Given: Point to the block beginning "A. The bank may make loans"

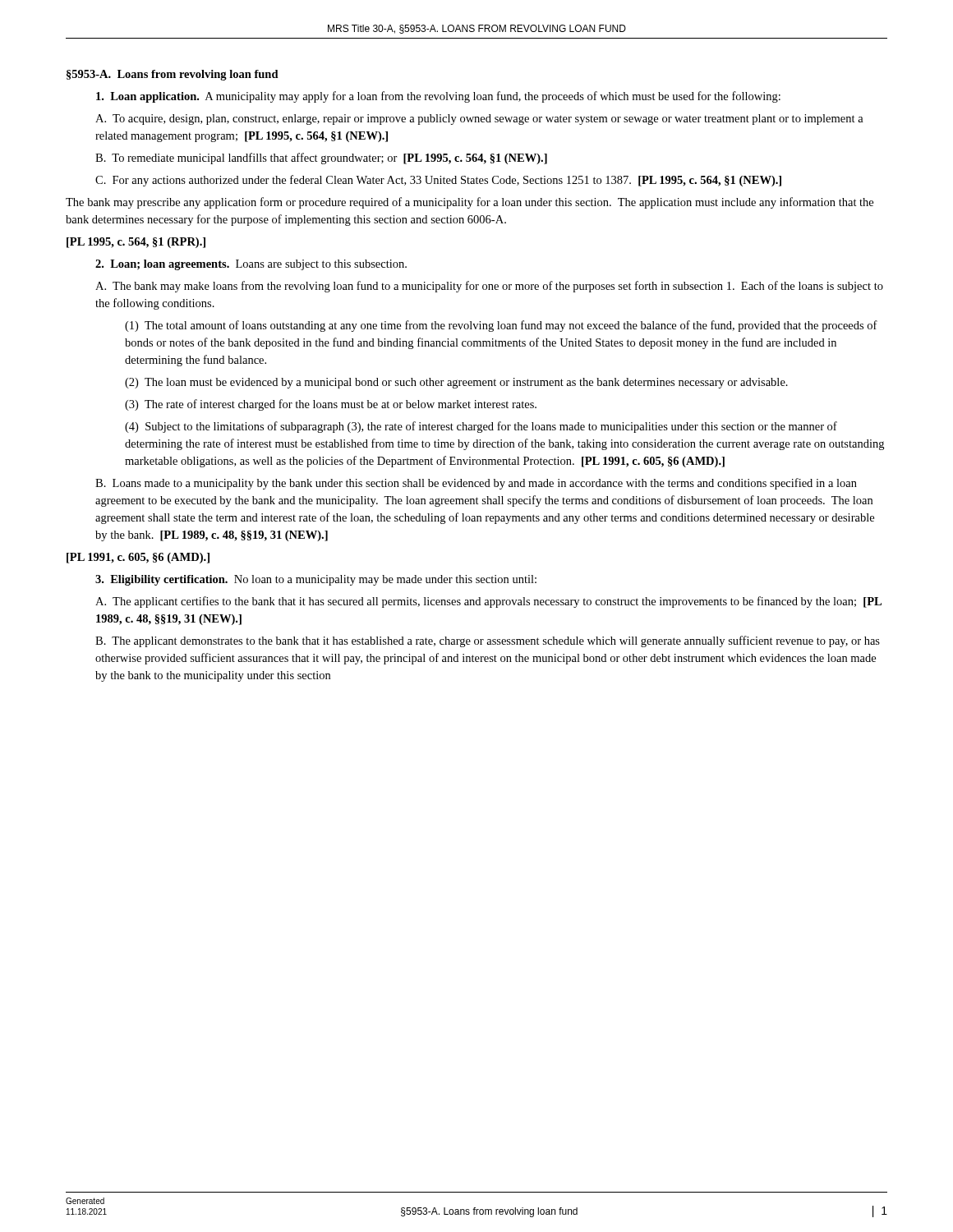Looking at the screenshot, I should click(x=489, y=295).
